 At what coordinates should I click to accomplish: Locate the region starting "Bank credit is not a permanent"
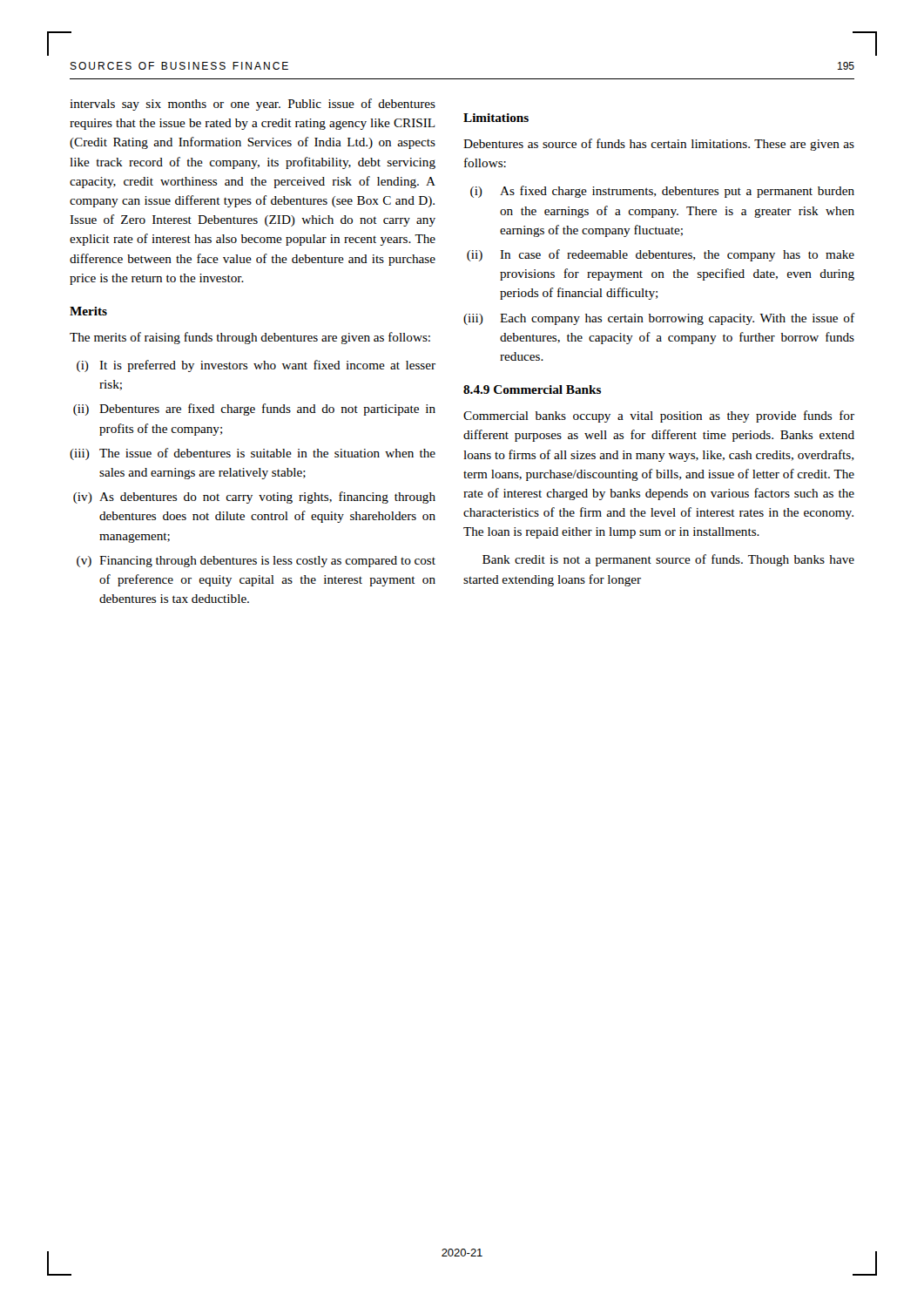659,569
